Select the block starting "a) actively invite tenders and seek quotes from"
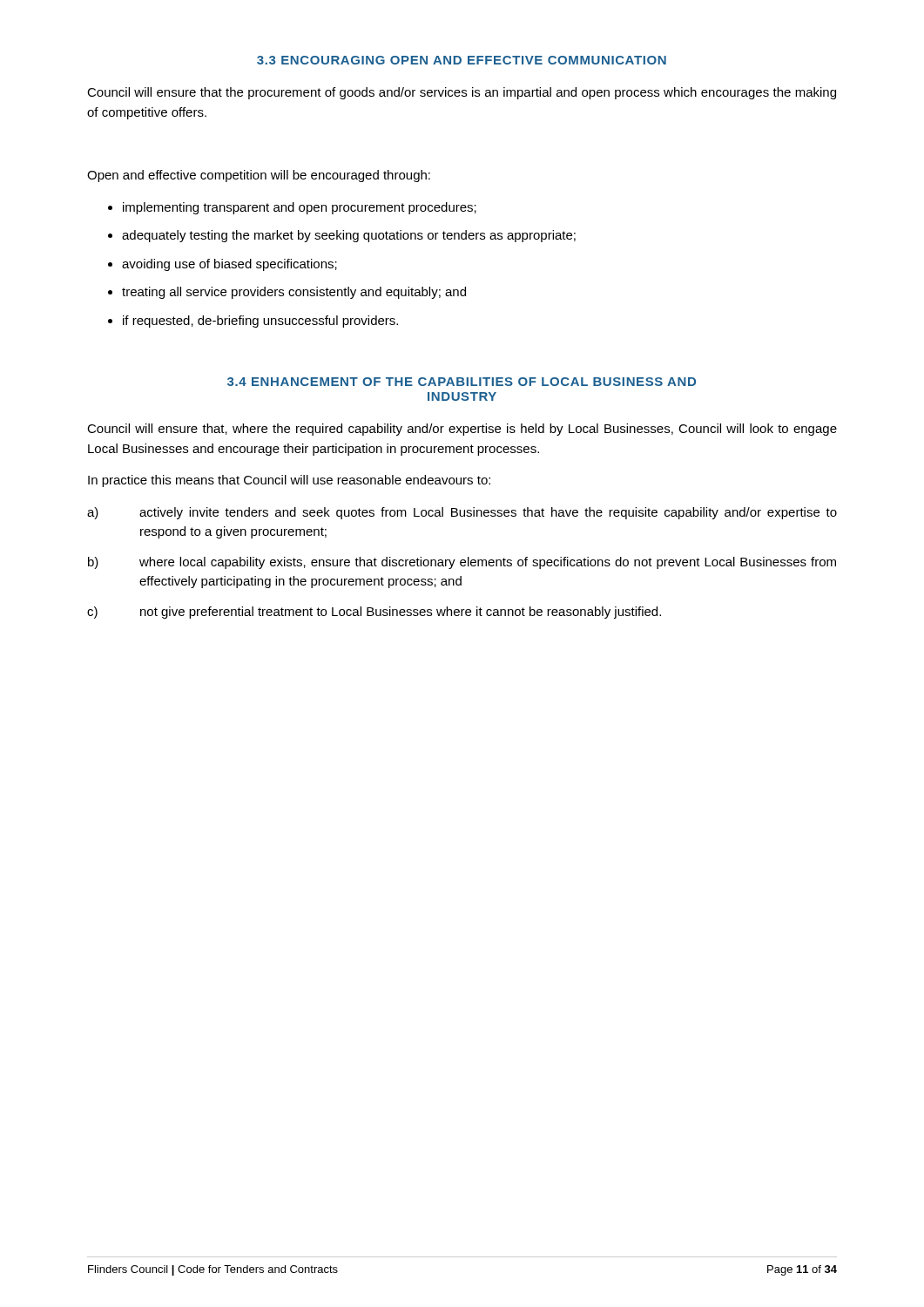 tap(462, 522)
